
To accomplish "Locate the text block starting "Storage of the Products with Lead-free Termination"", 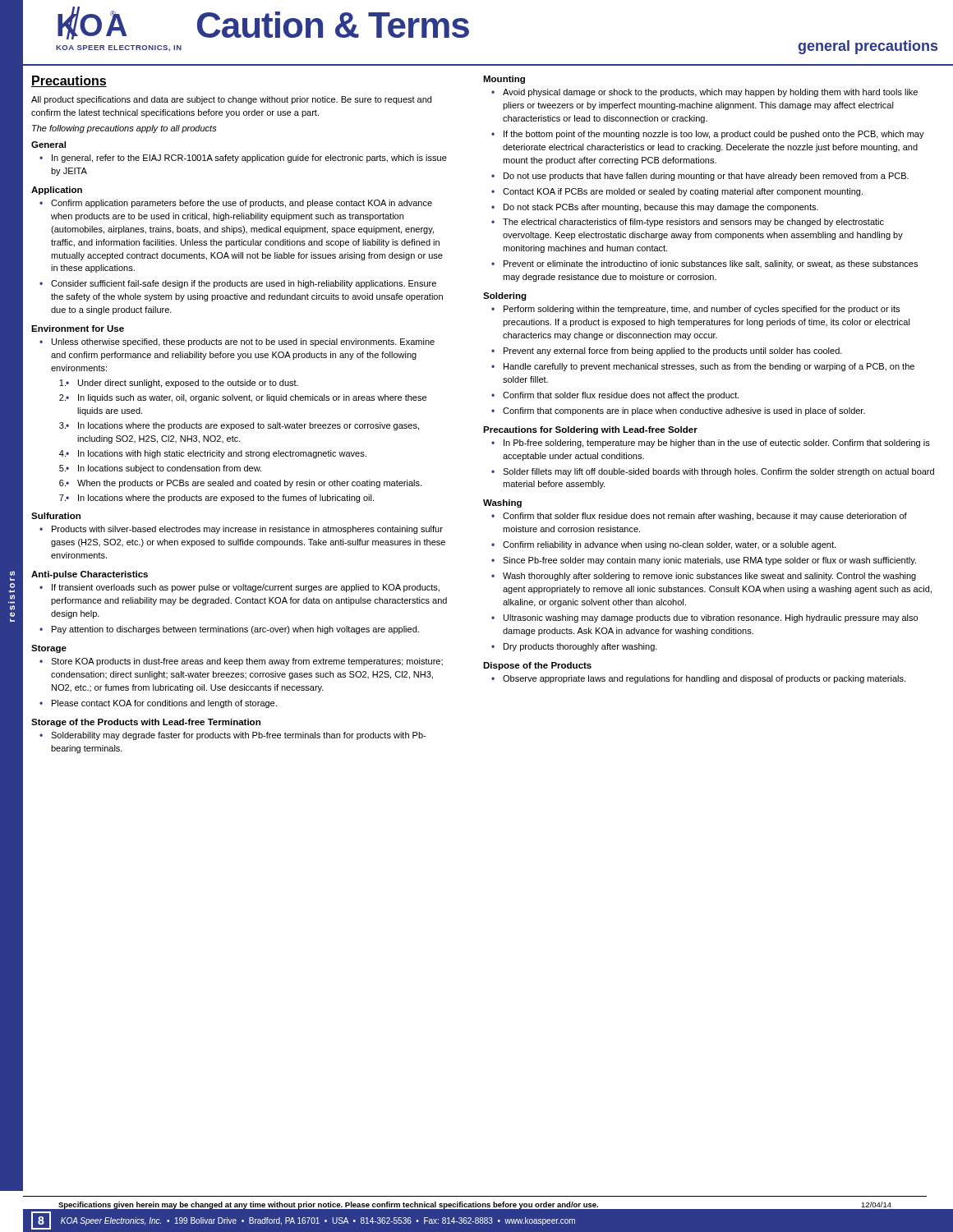I will 146,722.
